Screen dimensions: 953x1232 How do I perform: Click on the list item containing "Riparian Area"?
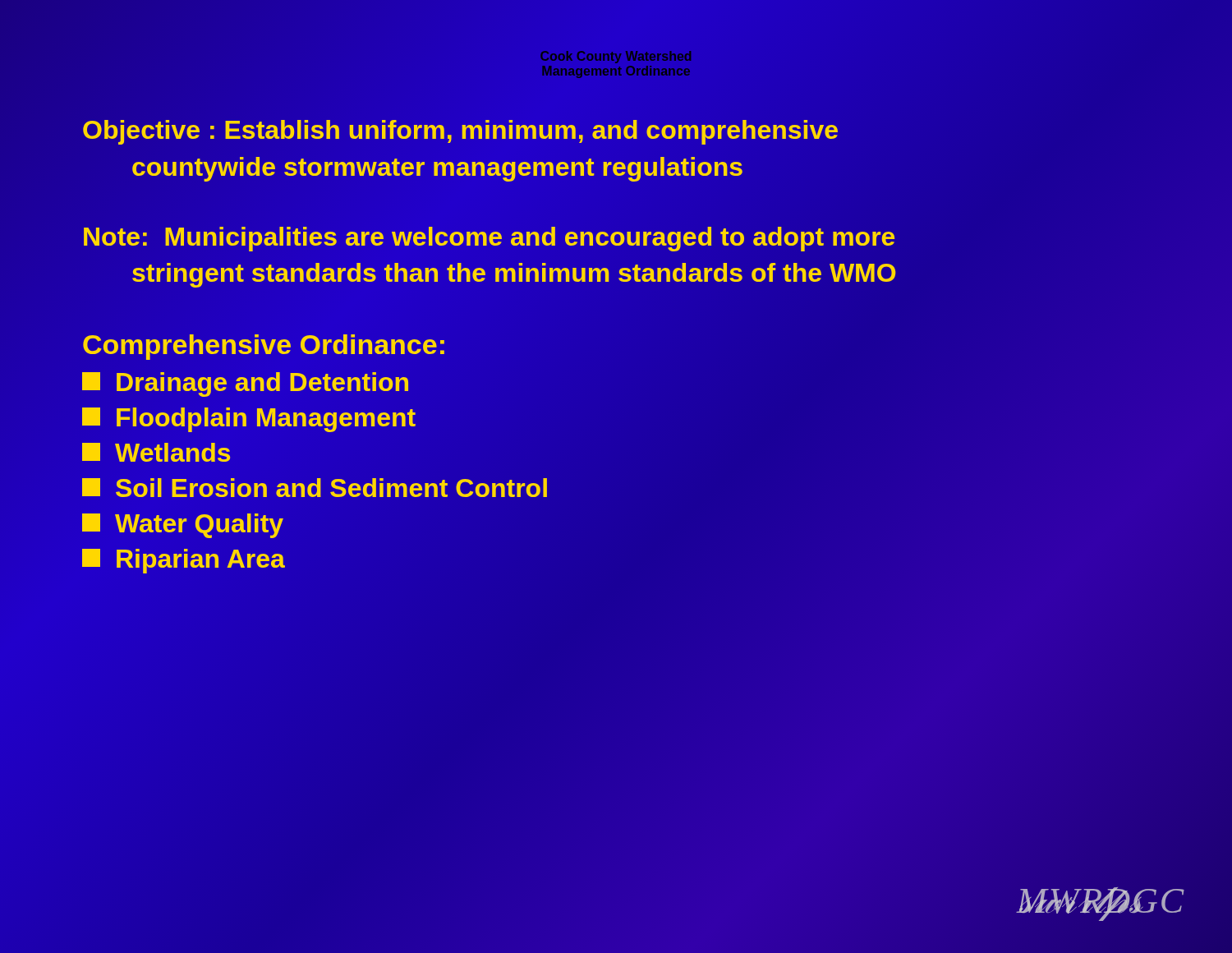[x=184, y=559]
